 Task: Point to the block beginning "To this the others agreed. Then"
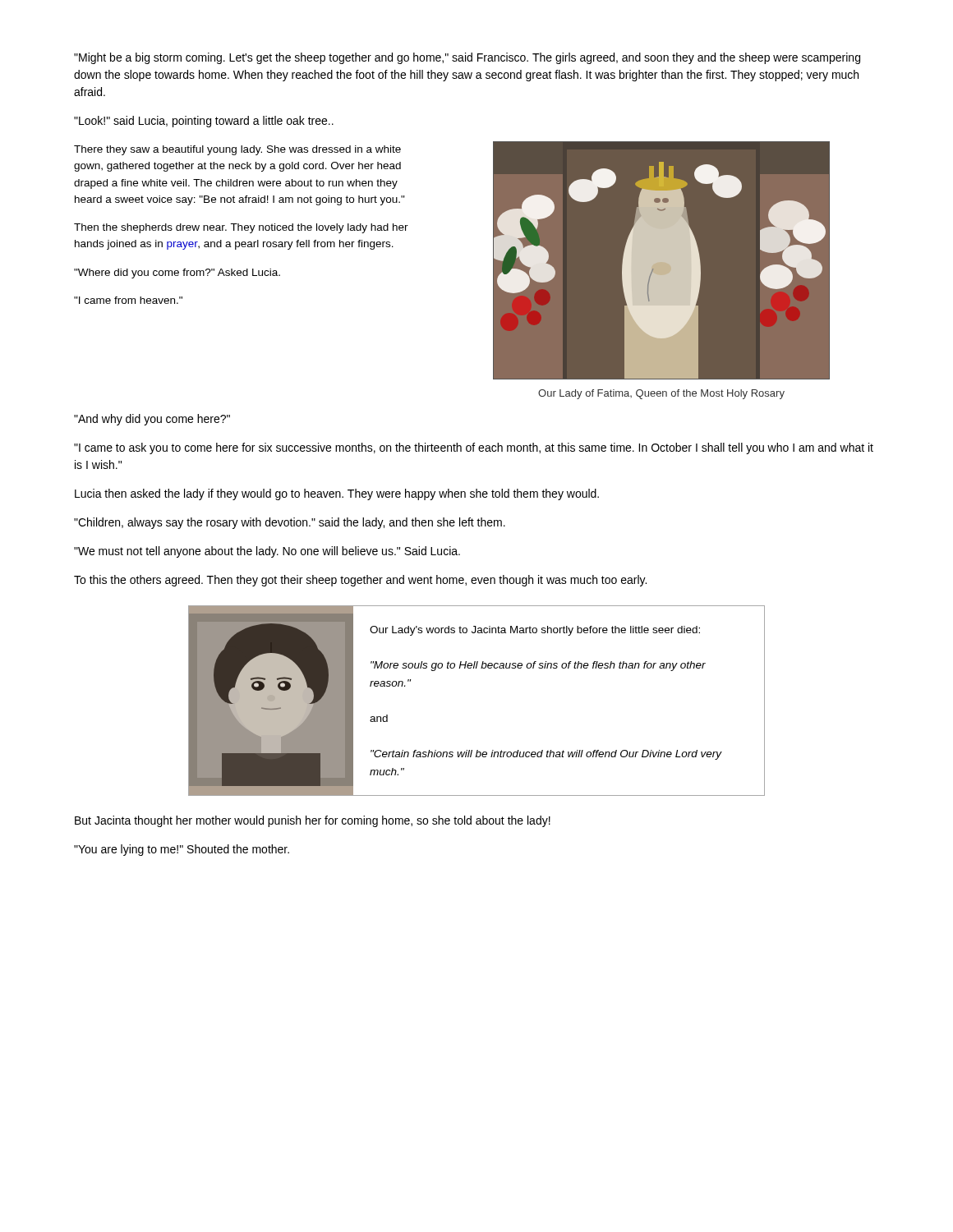point(361,580)
